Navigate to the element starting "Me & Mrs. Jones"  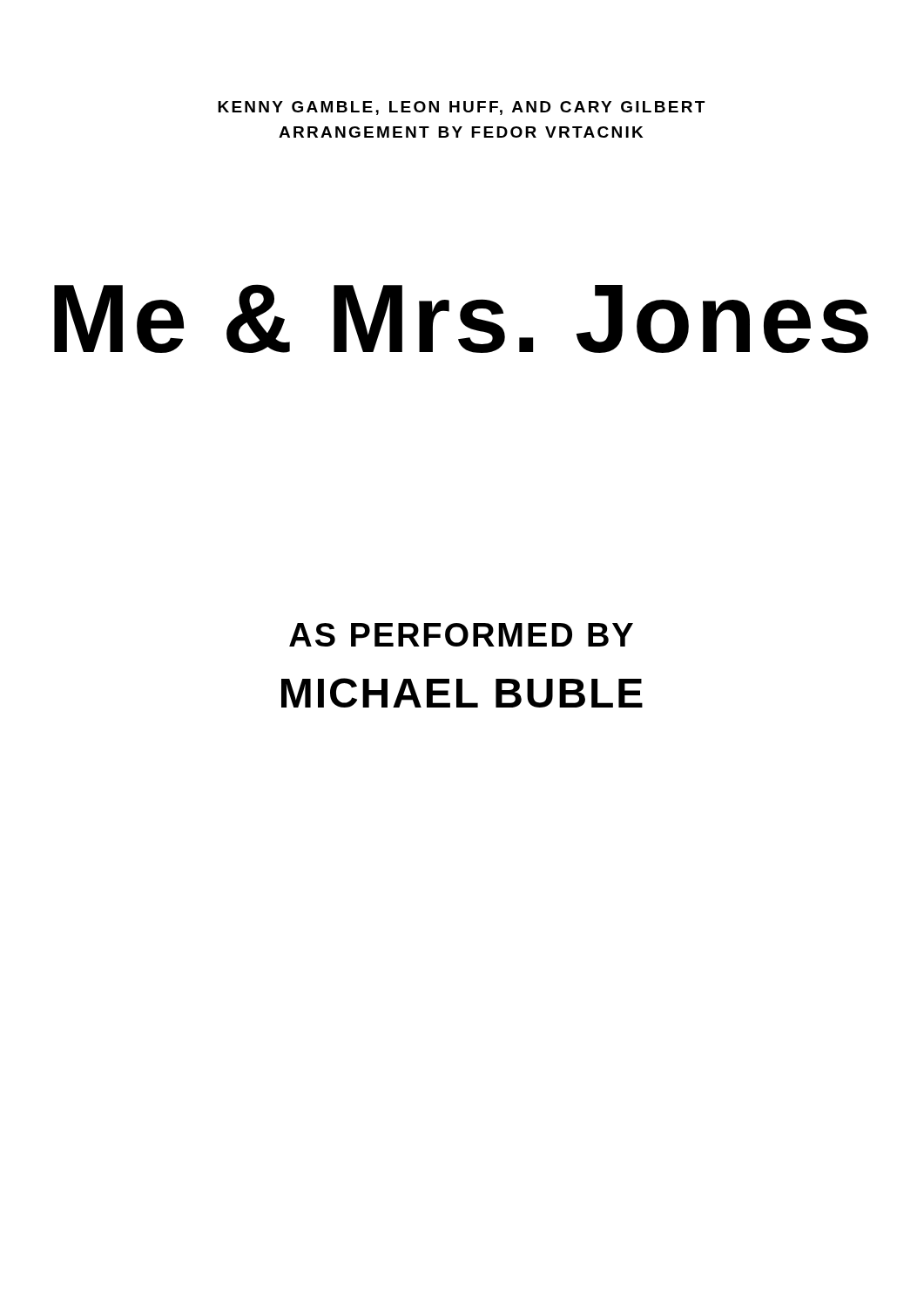[462, 319]
